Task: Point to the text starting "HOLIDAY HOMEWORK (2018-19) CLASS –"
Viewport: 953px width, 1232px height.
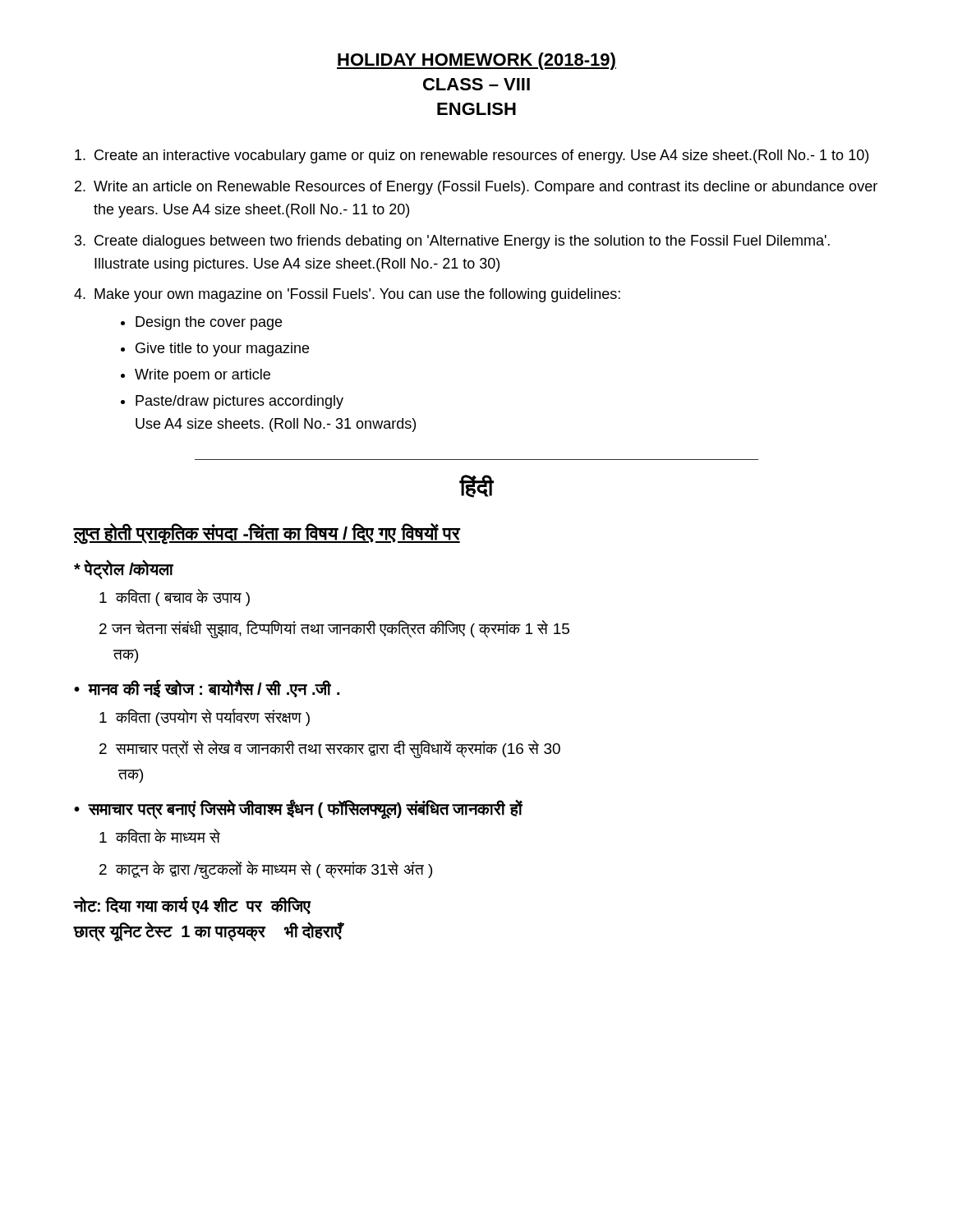Action: click(x=476, y=85)
